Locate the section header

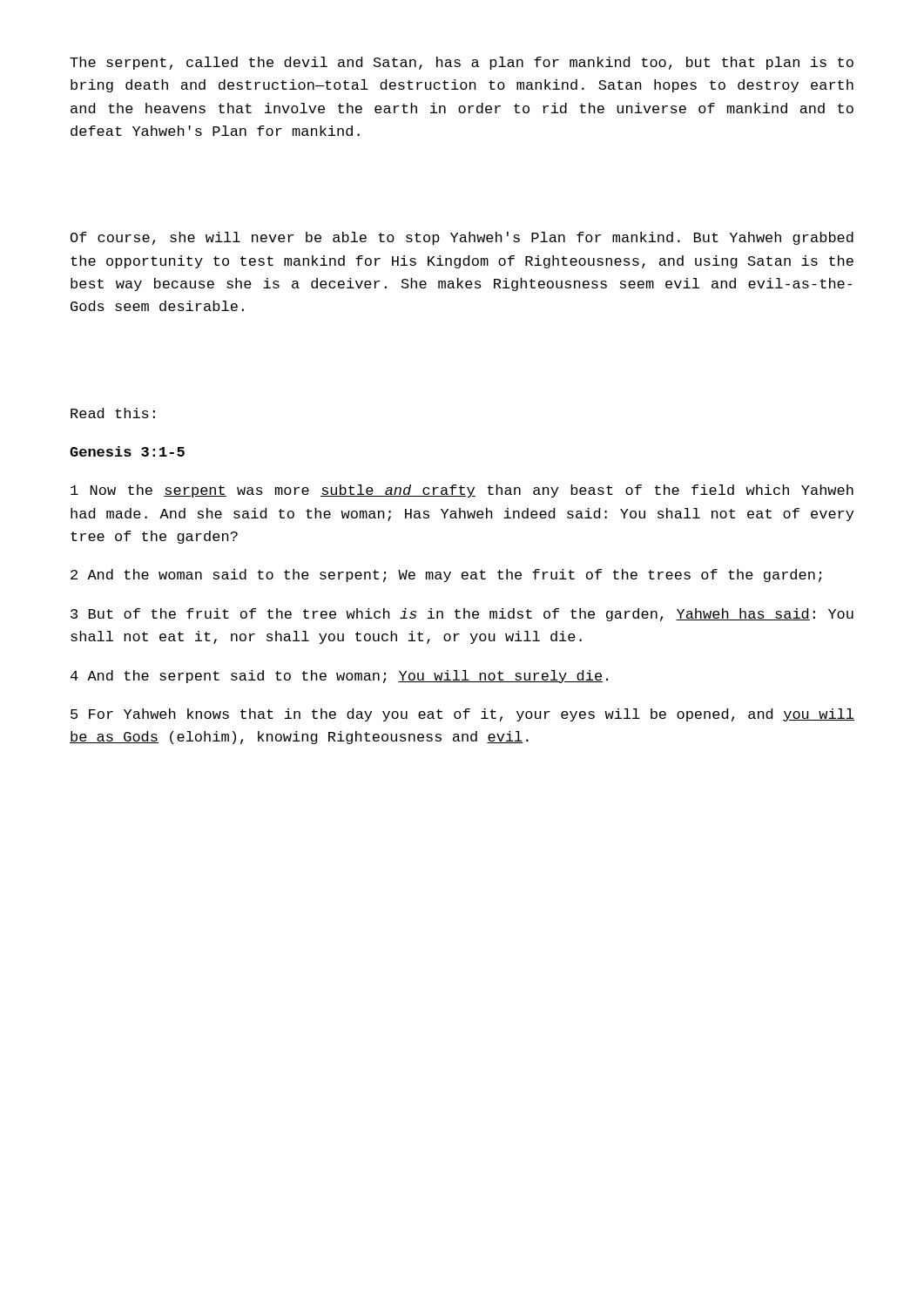(x=462, y=453)
